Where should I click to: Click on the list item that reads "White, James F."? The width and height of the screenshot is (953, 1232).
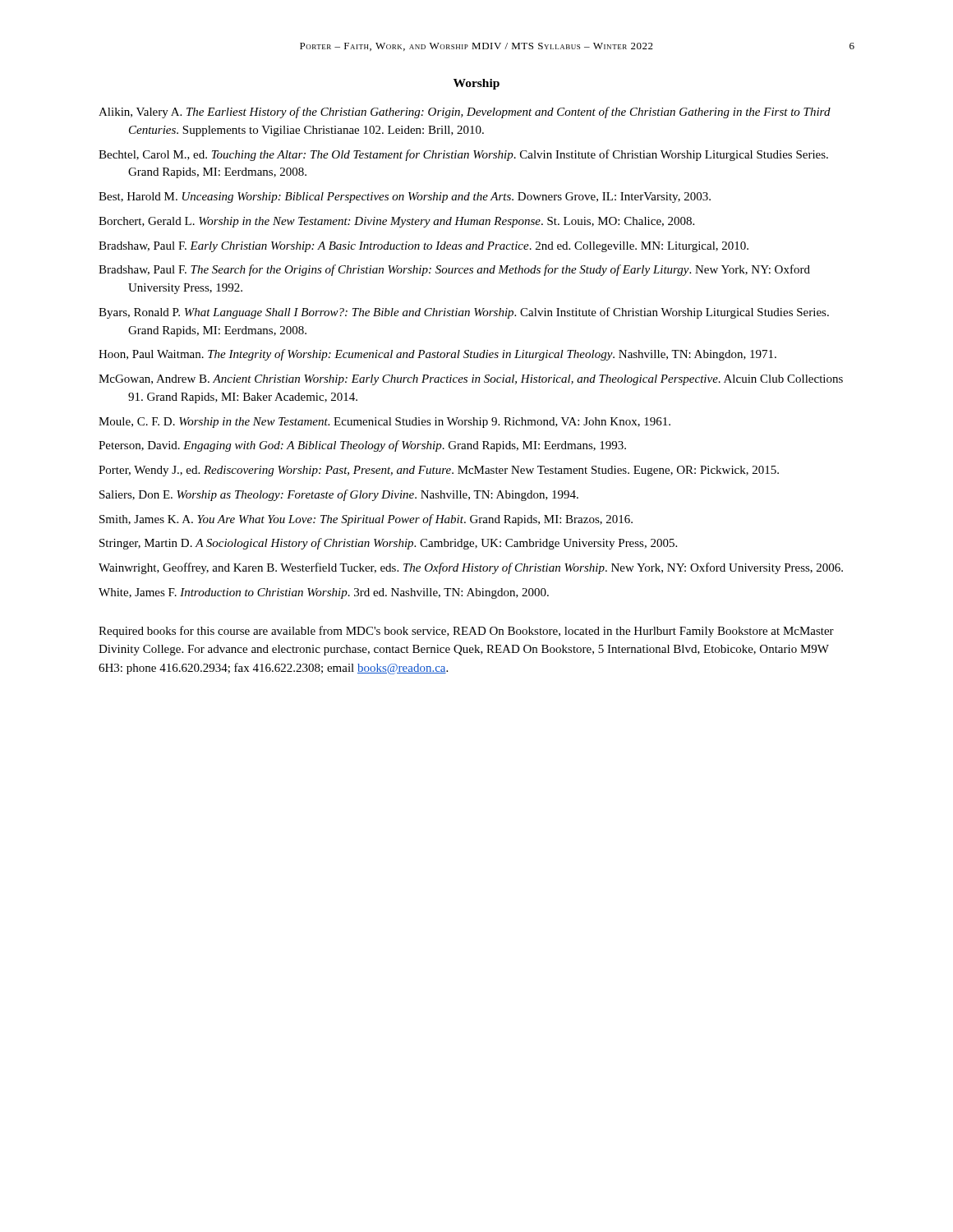pyautogui.click(x=324, y=592)
